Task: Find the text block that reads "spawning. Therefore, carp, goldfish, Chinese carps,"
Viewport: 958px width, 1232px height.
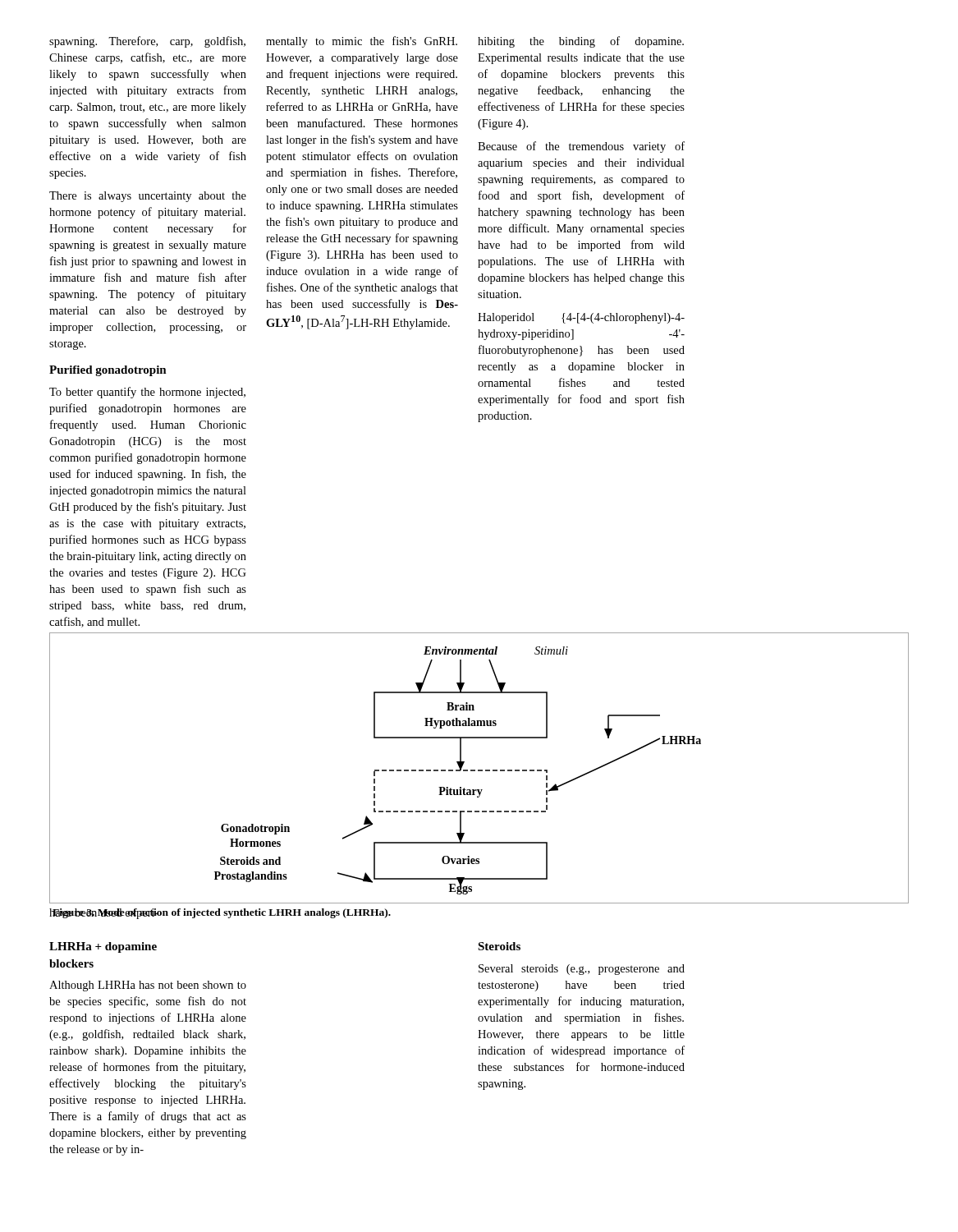Action: click(148, 192)
